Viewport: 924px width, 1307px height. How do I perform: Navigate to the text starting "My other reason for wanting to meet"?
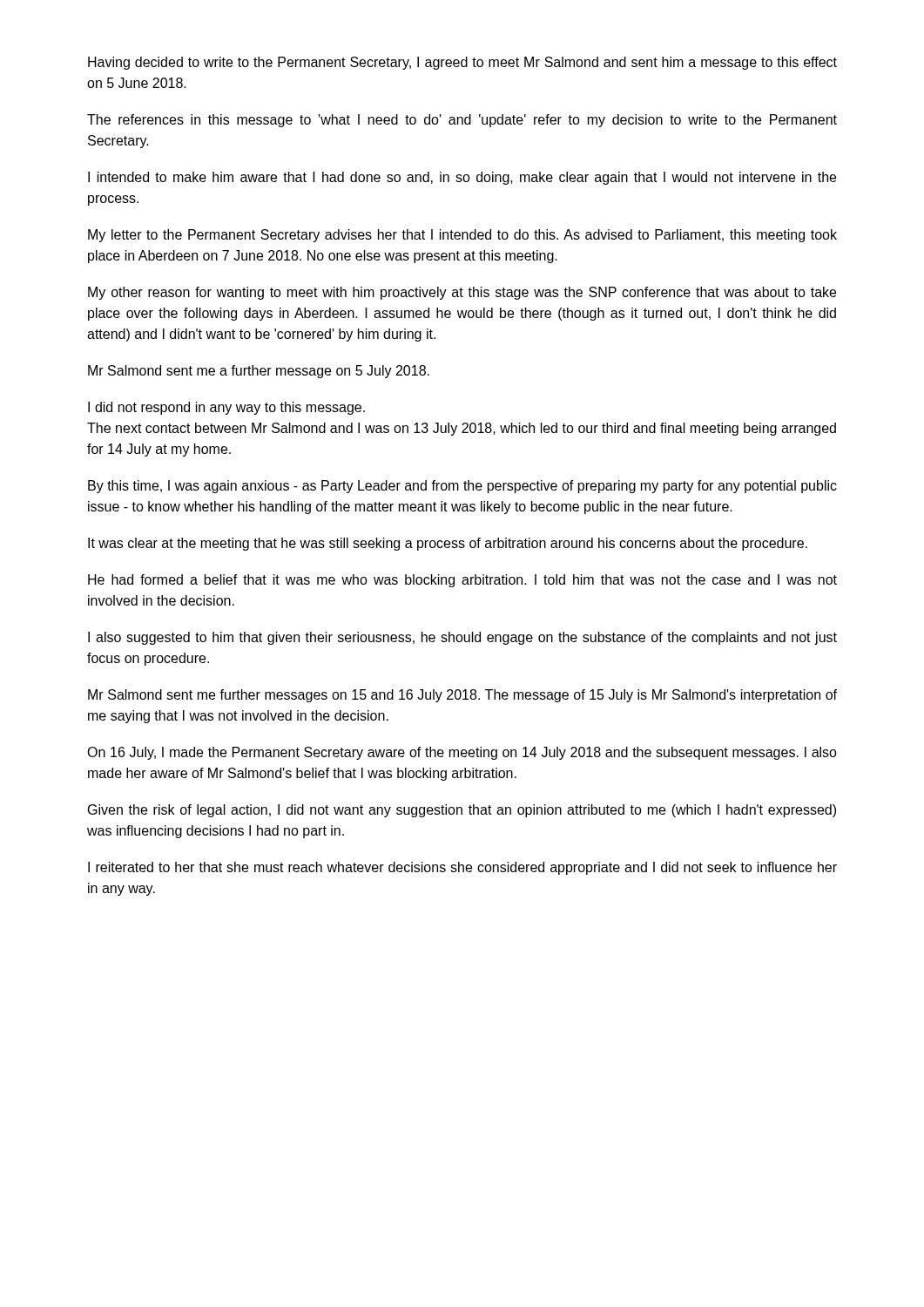pyautogui.click(x=462, y=313)
